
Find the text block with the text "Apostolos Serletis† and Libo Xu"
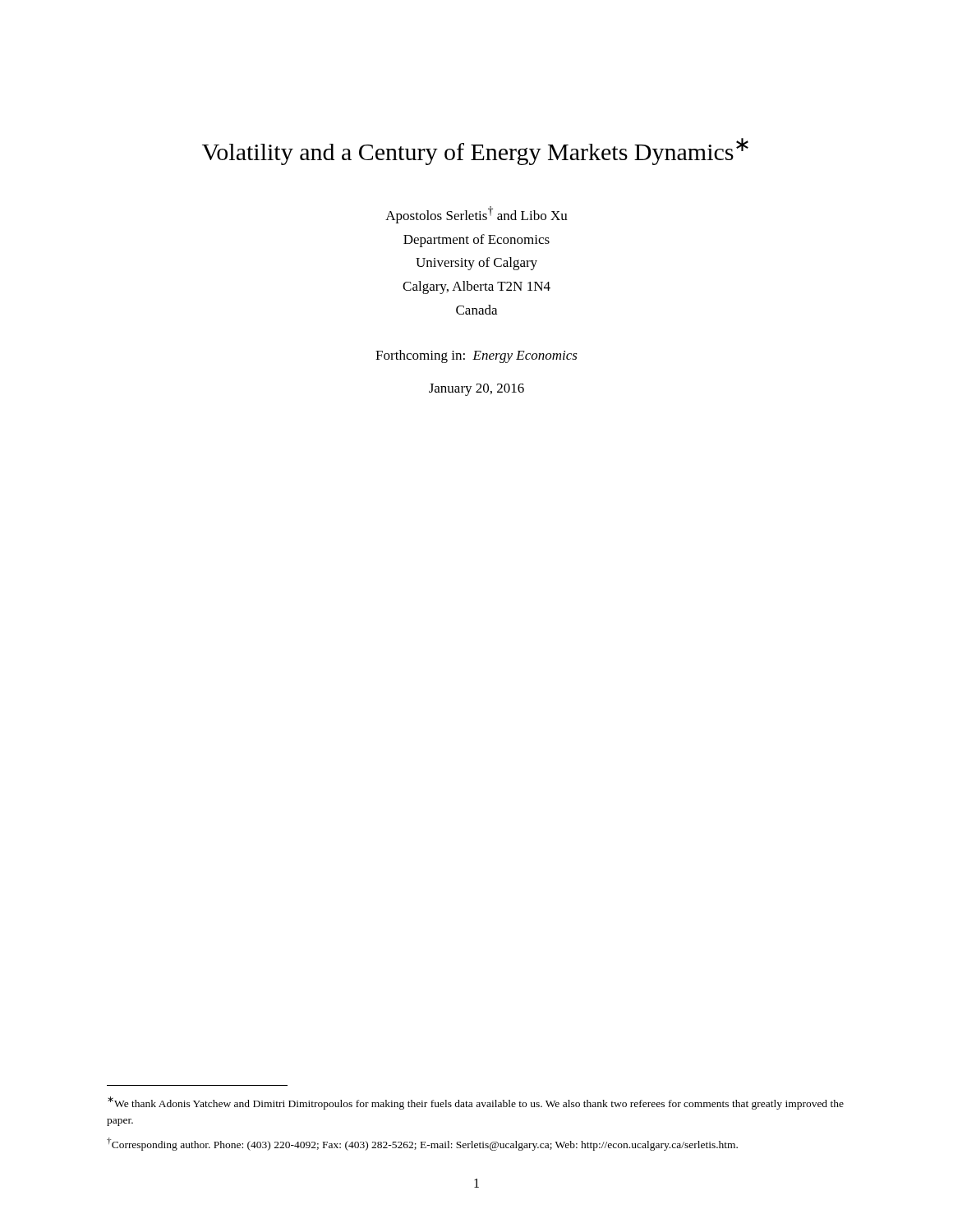[476, 261]
